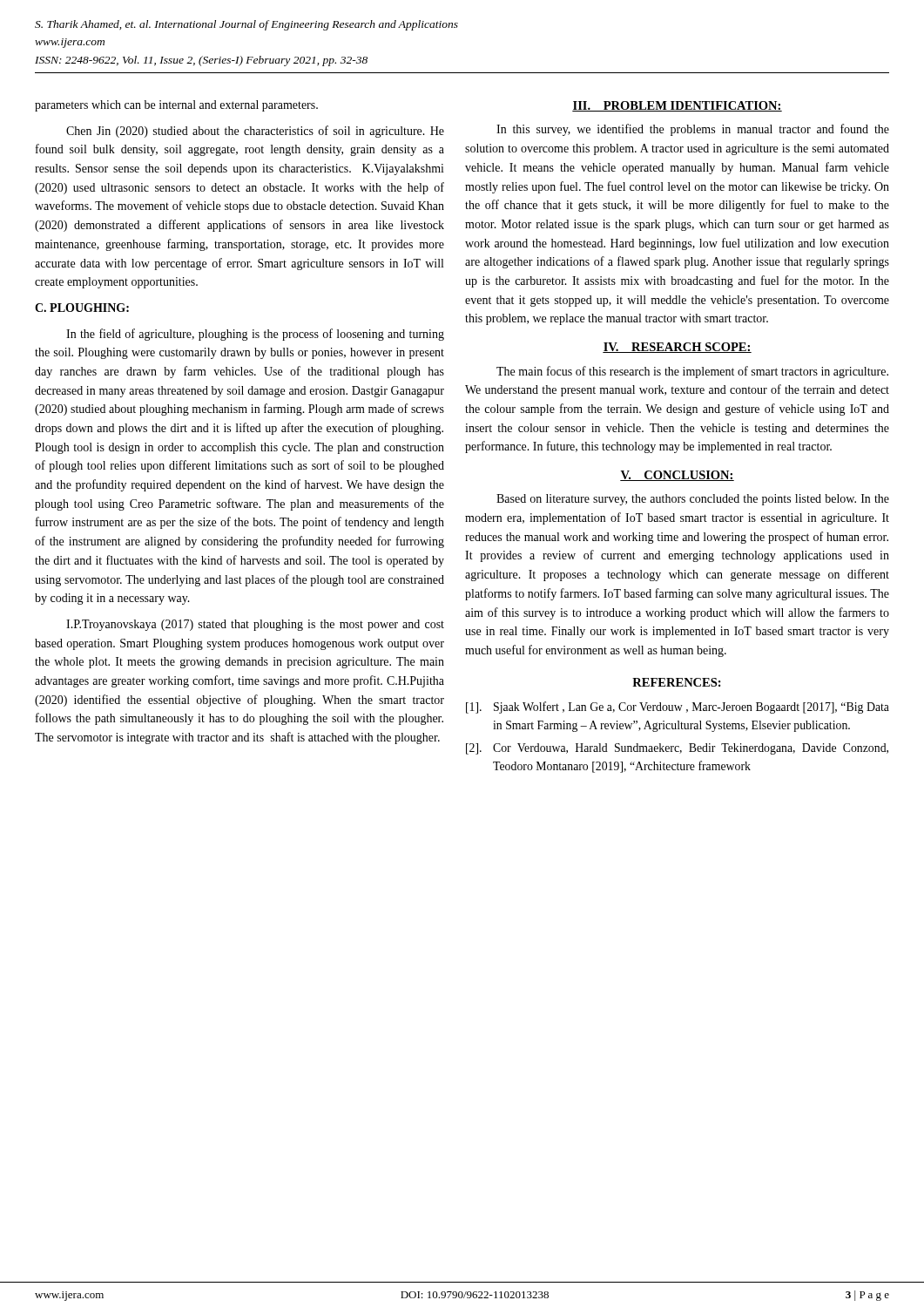The image size is (924, 1307).
Task: Find the block on this page that starts "In the field of agriculture, ploughing is"
Action: pyautogui.click(x=240, y=466)
